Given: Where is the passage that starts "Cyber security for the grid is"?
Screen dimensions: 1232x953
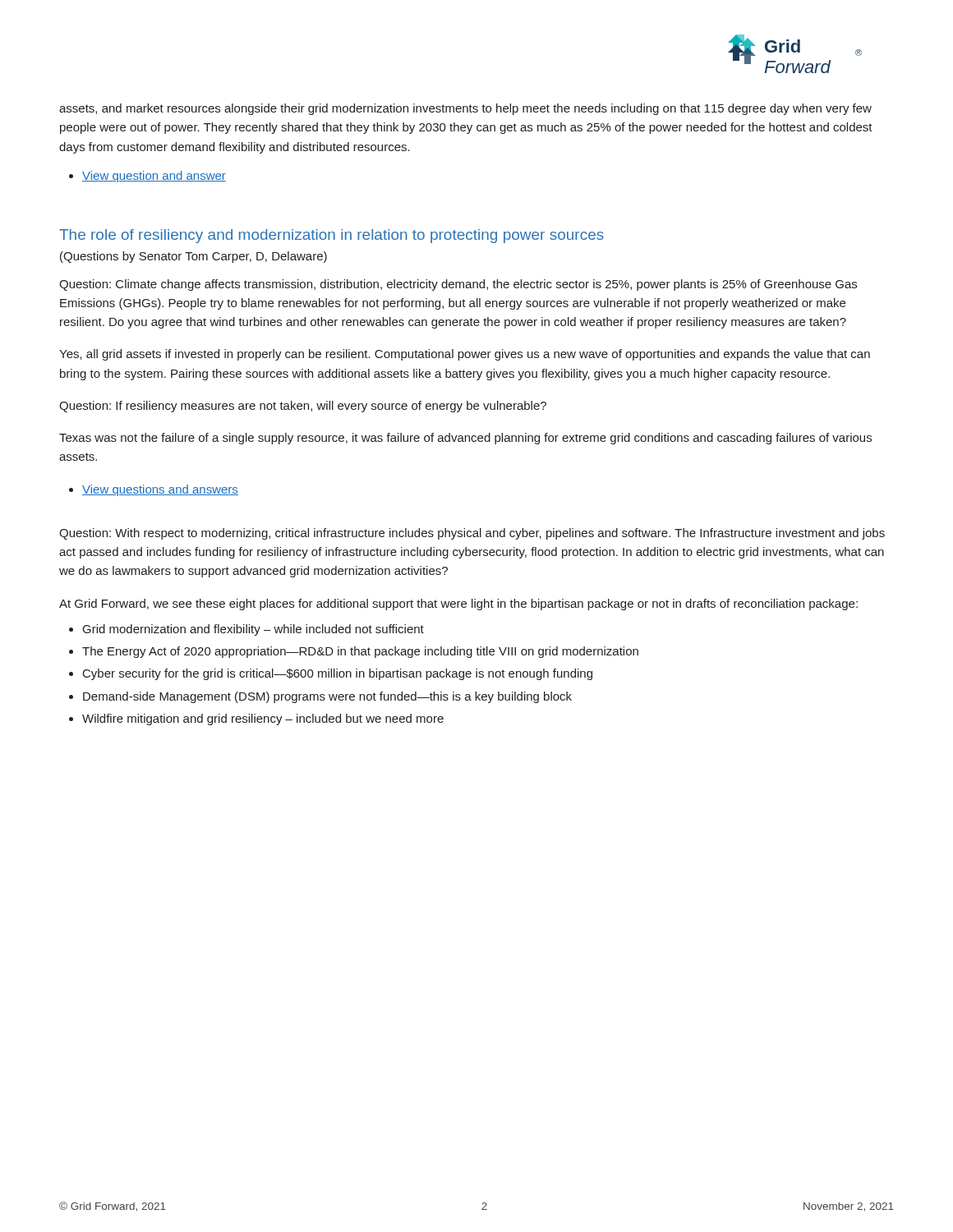Looking at the screenshot, I should tap(338, 673).
